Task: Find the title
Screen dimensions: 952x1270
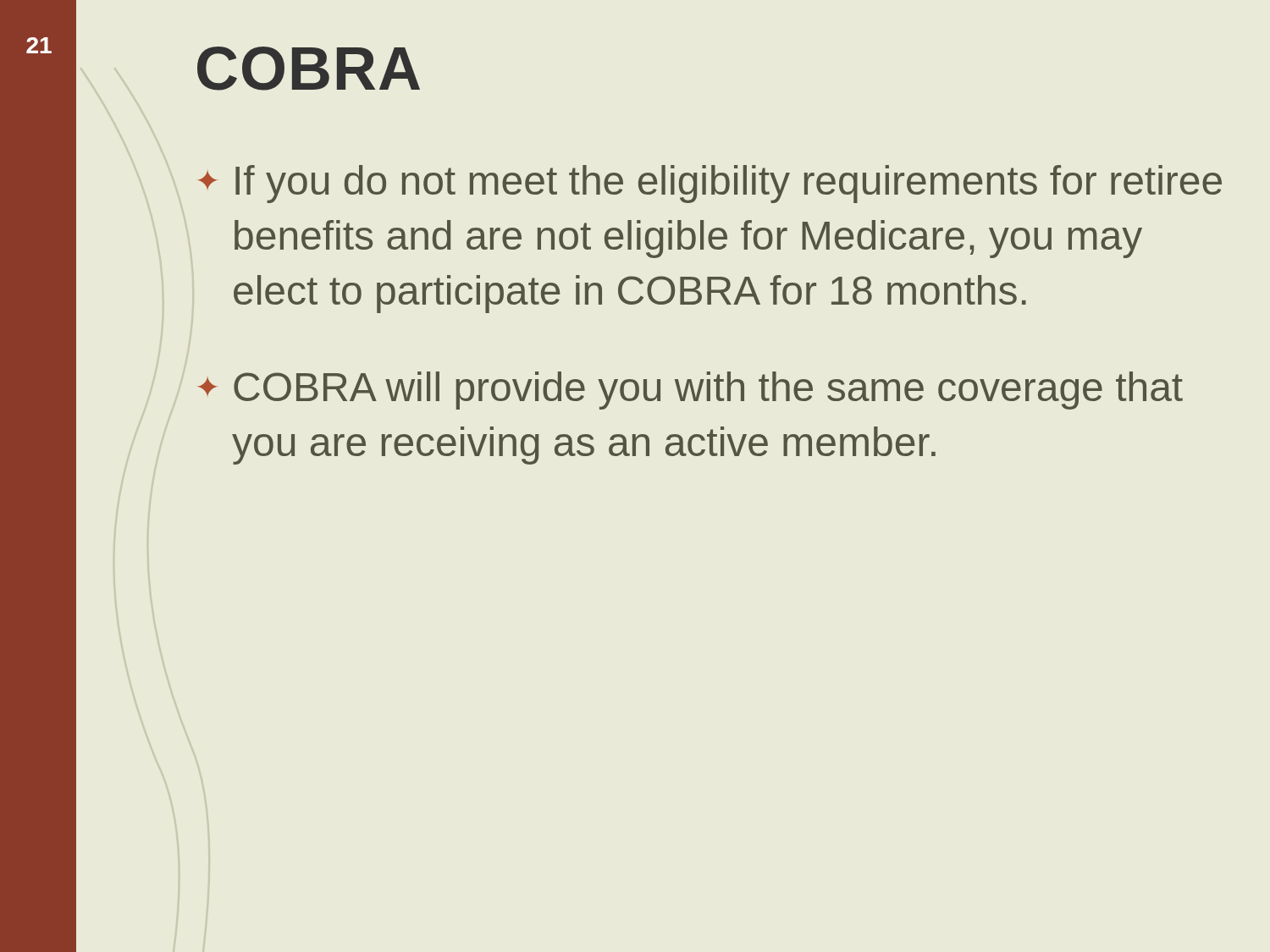Action: (309, 69)
